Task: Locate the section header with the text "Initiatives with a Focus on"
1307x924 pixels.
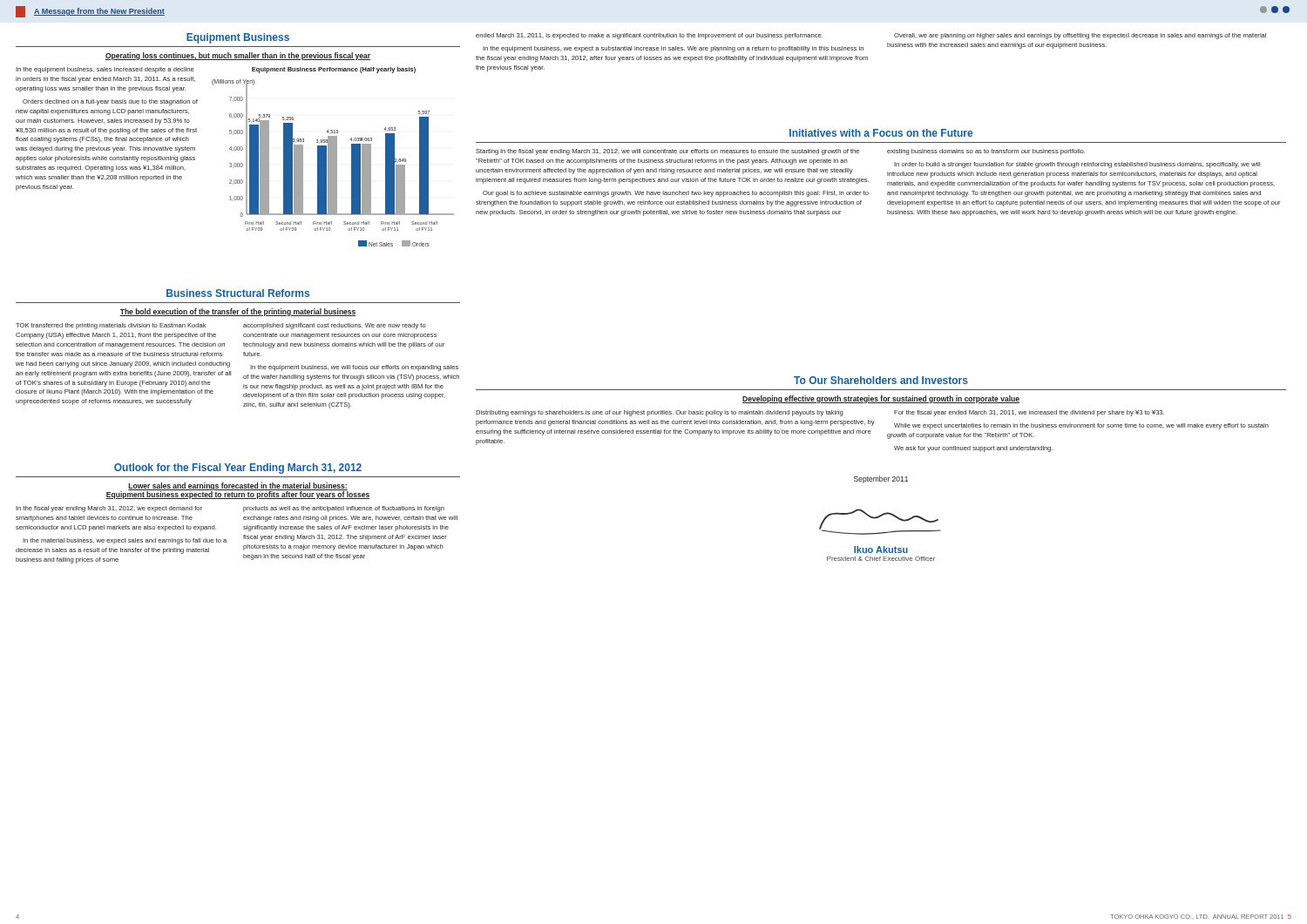Action: point(881,133)
